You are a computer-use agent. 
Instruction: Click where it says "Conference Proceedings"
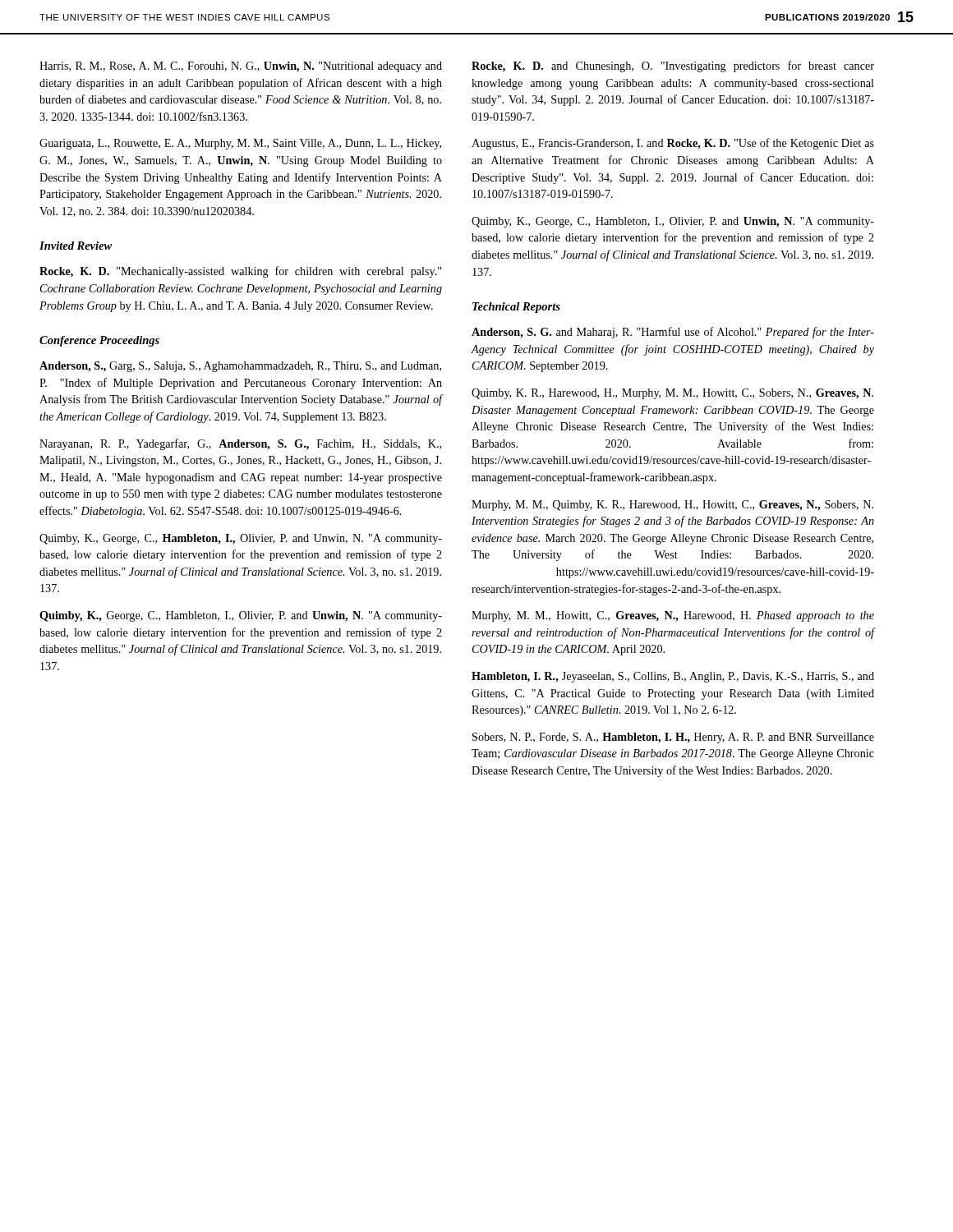[x=99, y=340]
